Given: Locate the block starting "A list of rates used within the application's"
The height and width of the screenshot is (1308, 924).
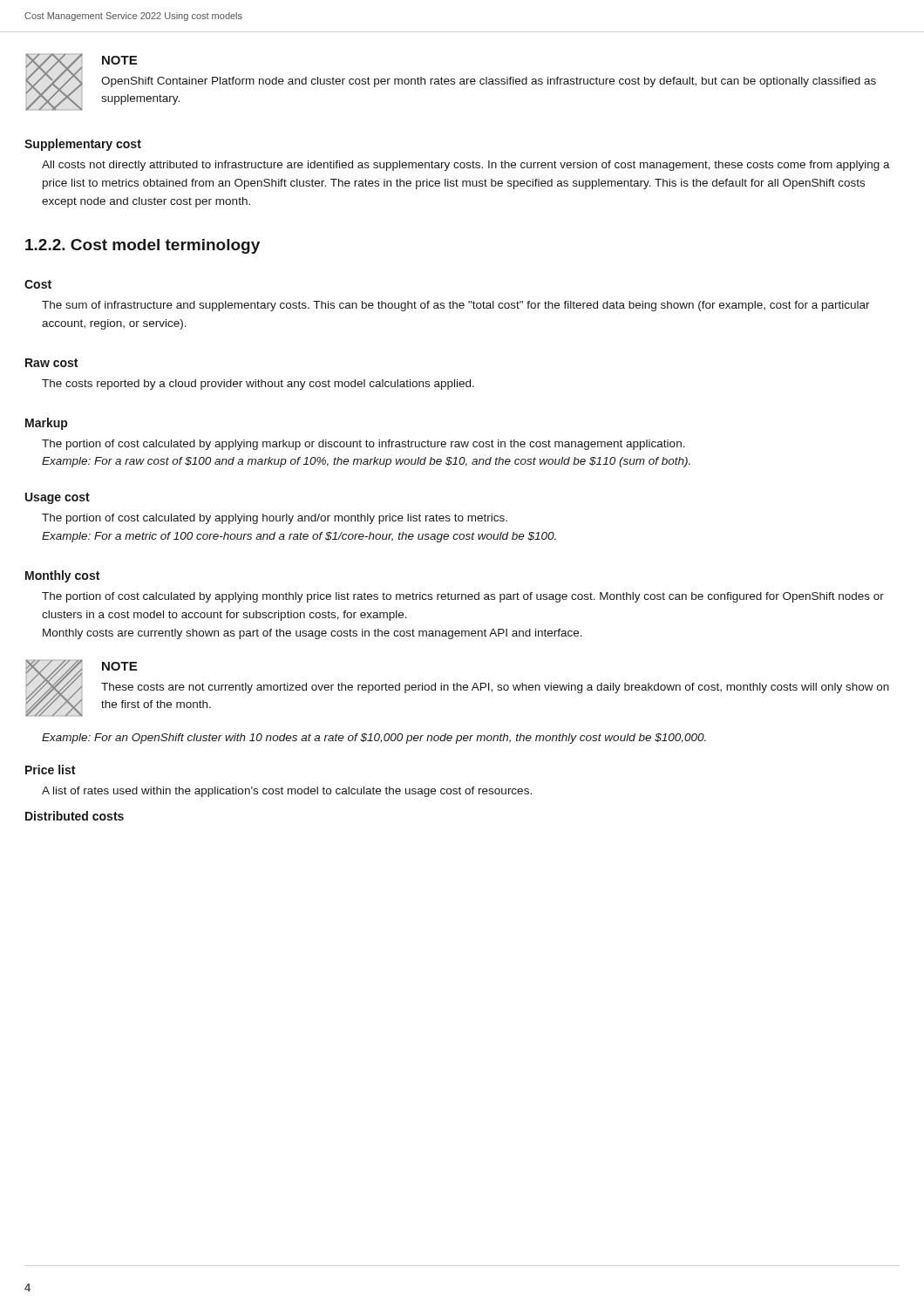Looking at the screenshot, I should click(287, 790).
